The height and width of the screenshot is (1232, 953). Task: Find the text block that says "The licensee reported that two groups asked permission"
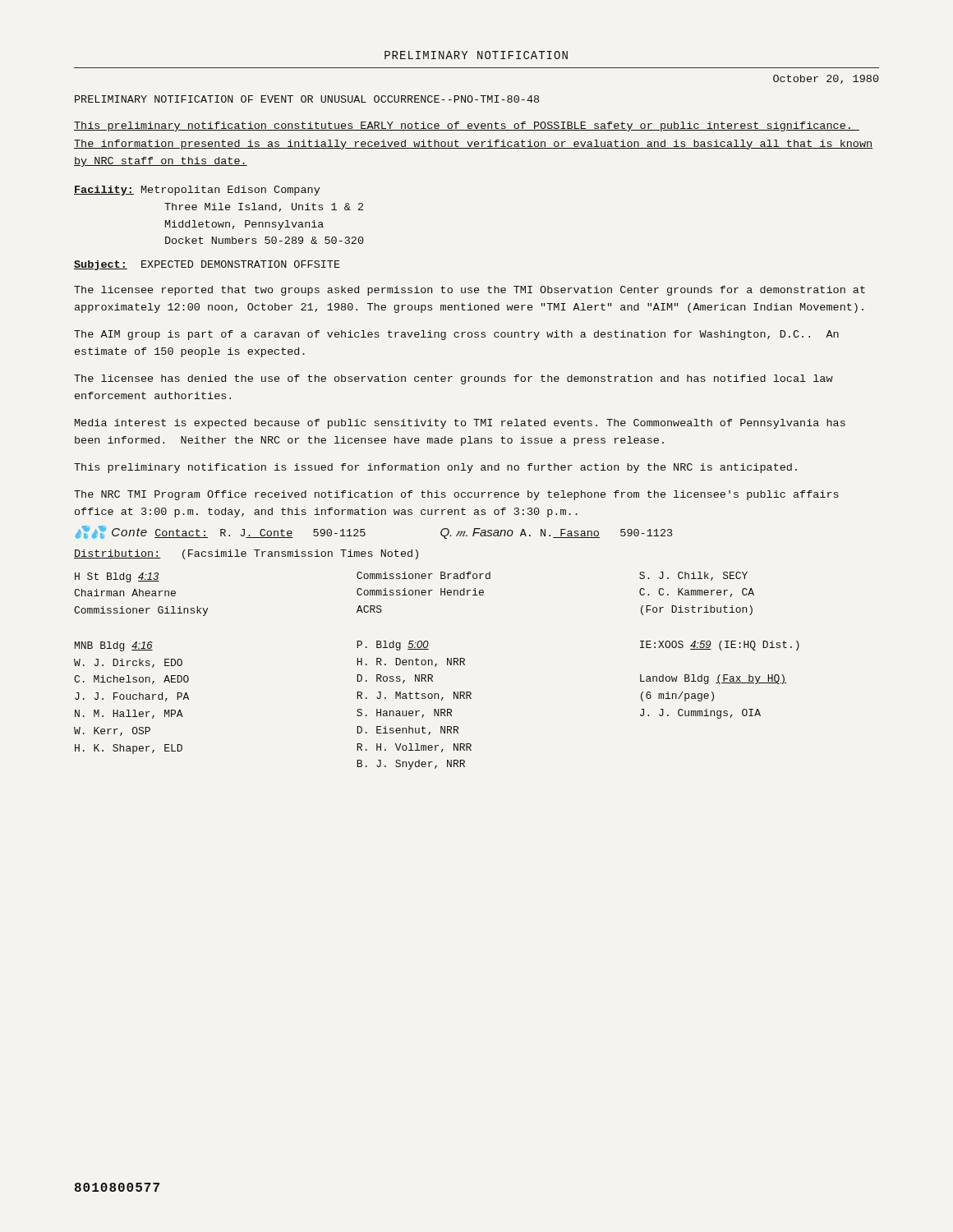470,299
